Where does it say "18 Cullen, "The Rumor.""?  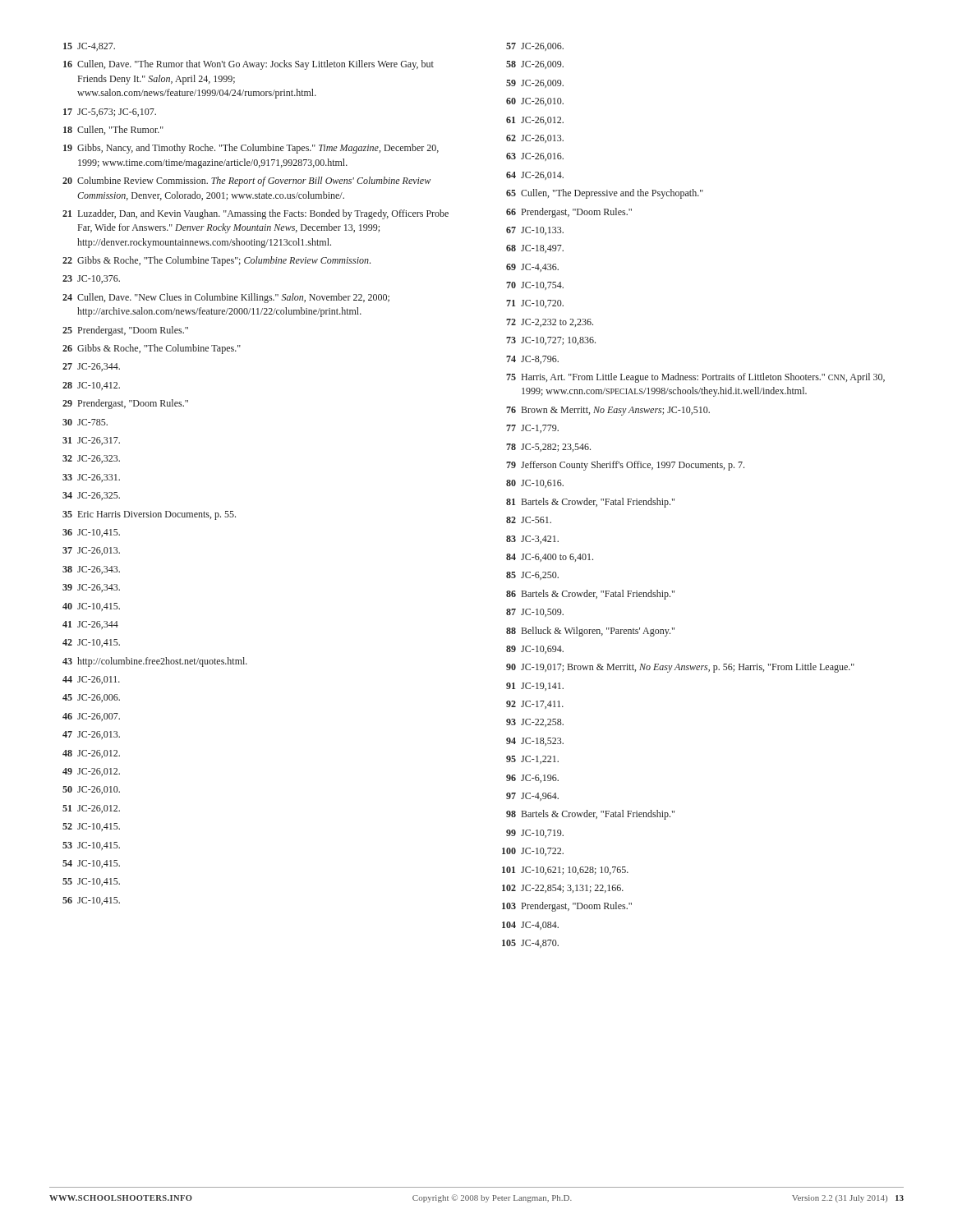click(113, 130)
